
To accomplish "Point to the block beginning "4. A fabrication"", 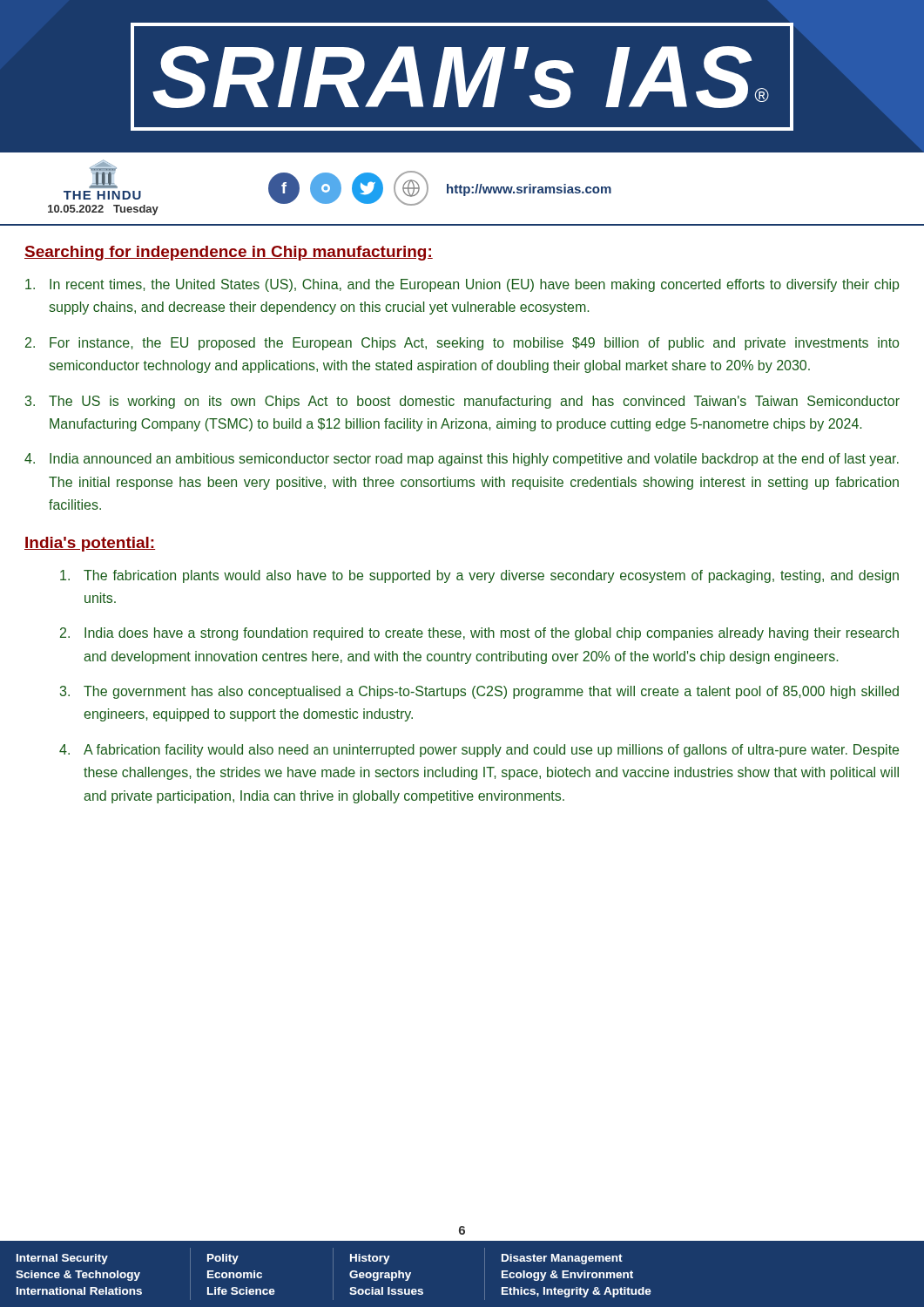I will [479, 773].
